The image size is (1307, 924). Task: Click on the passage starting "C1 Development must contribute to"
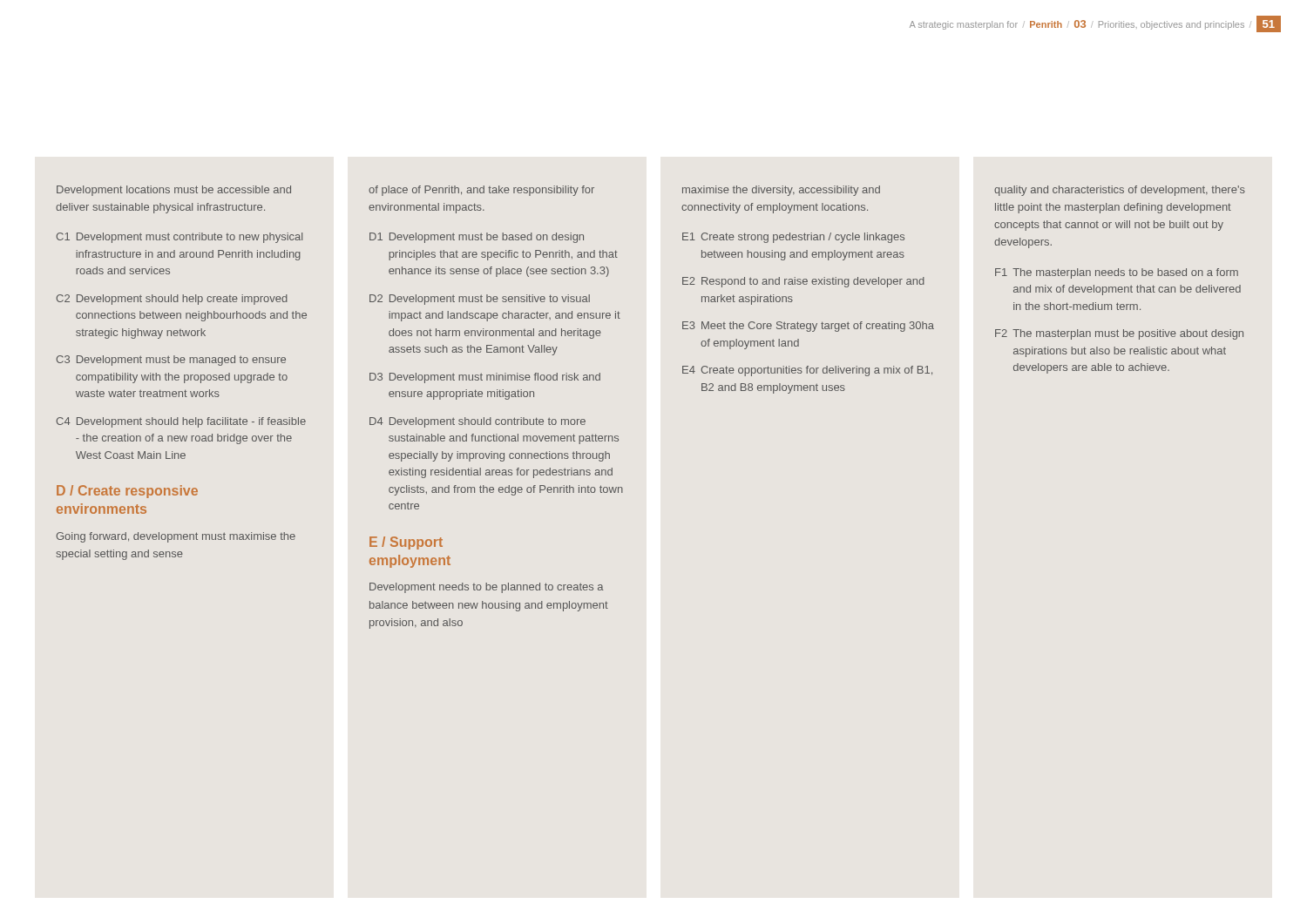[x=184, y=254]
